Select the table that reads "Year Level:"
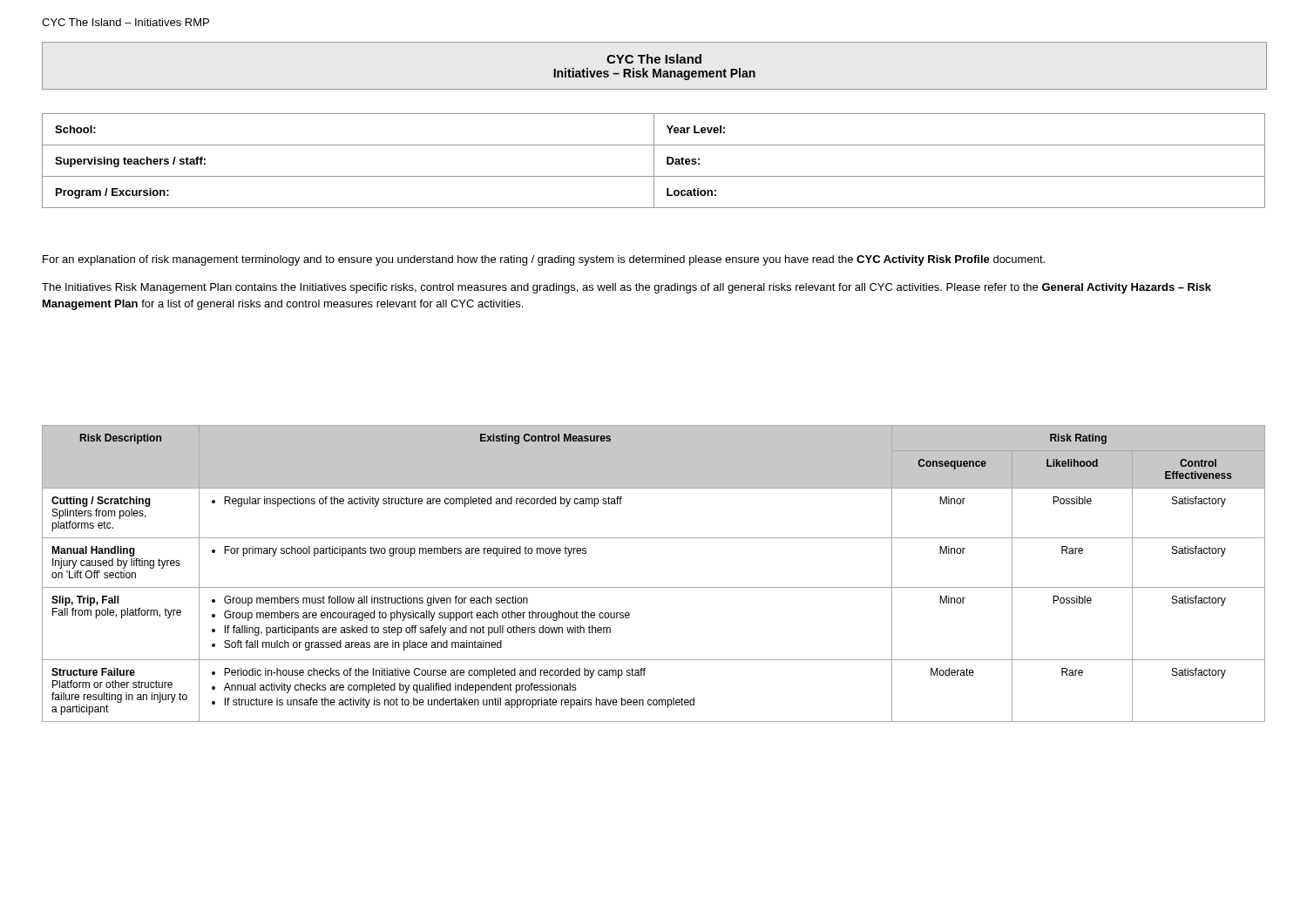Screen dimensions: 924x1307 tap(654, 161)
